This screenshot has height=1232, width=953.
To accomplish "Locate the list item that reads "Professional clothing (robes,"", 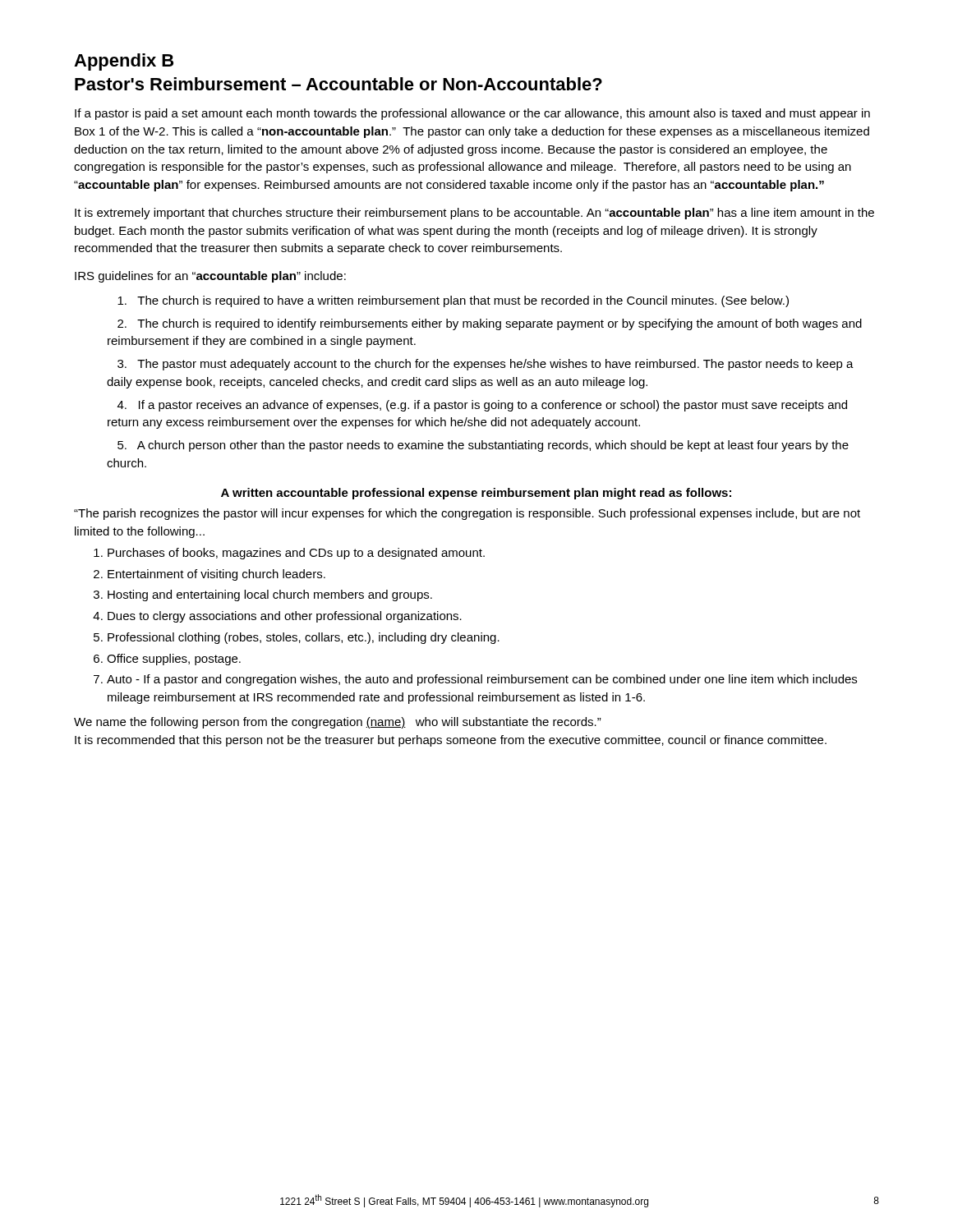I will pos(493,637).
